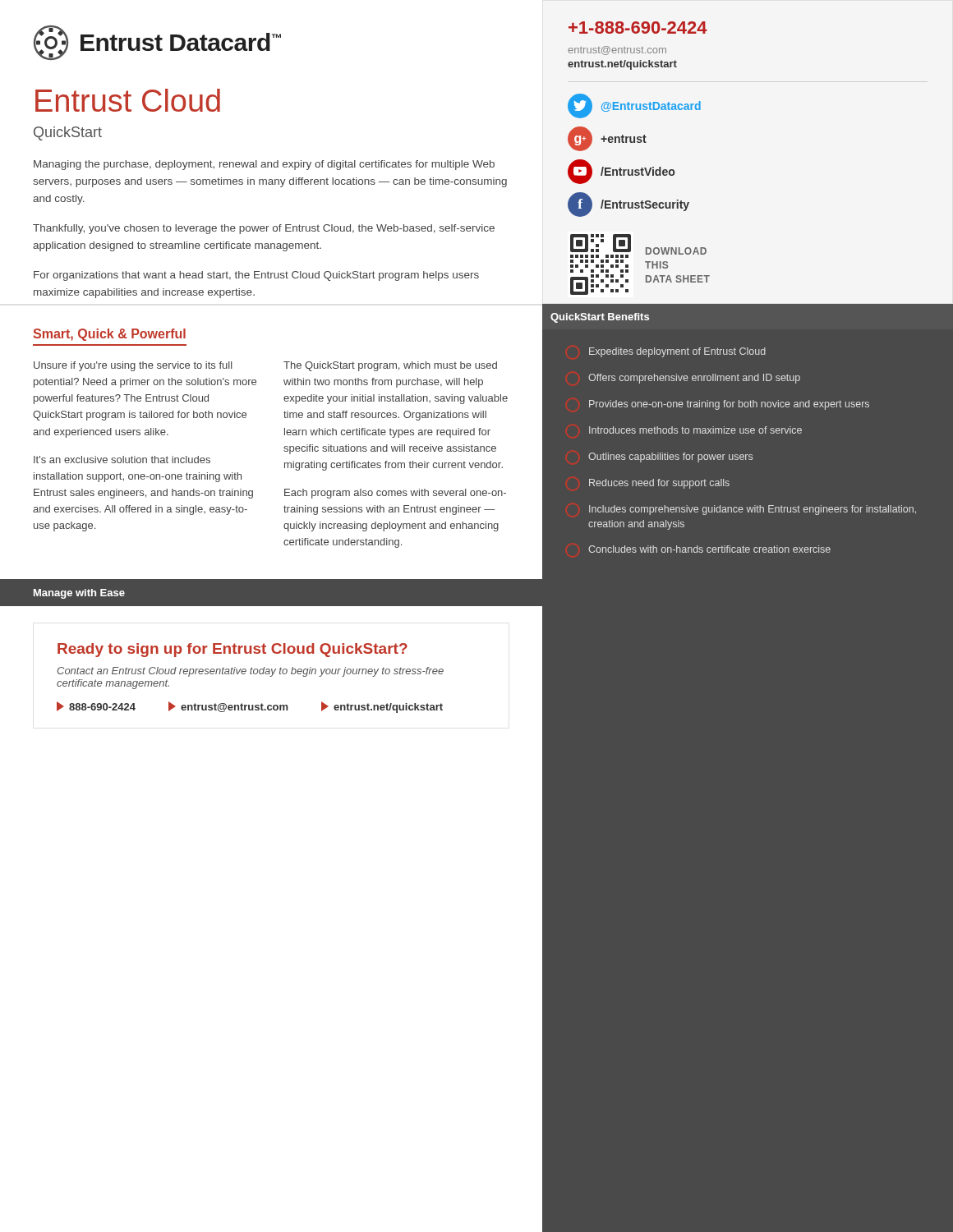The image size is (953, 1232).
Task: Where is the title that starts "Ready to sign up"?
Action: point(232,648)
